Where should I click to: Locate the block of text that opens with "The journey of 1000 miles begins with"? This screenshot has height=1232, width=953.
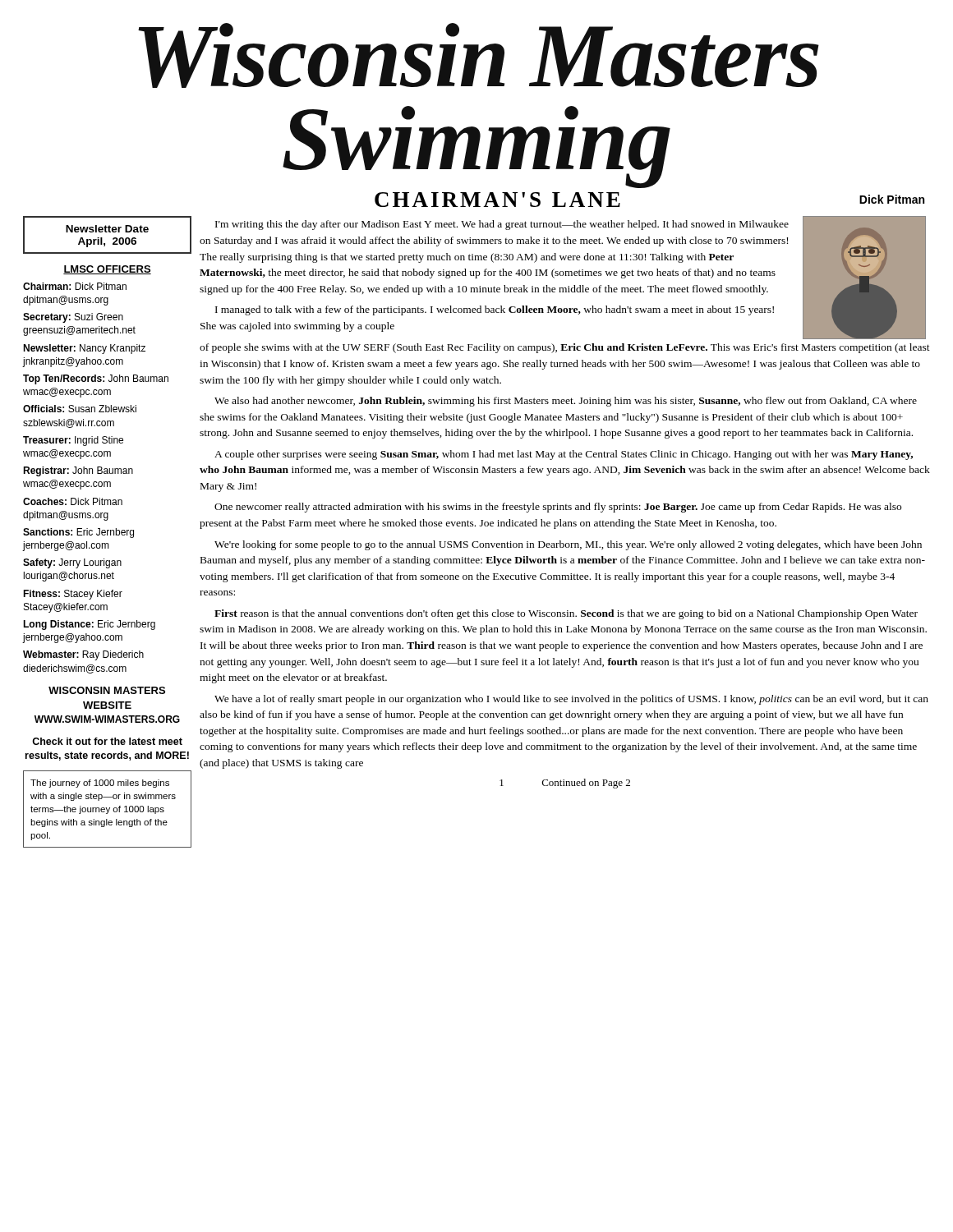point(103,809)
